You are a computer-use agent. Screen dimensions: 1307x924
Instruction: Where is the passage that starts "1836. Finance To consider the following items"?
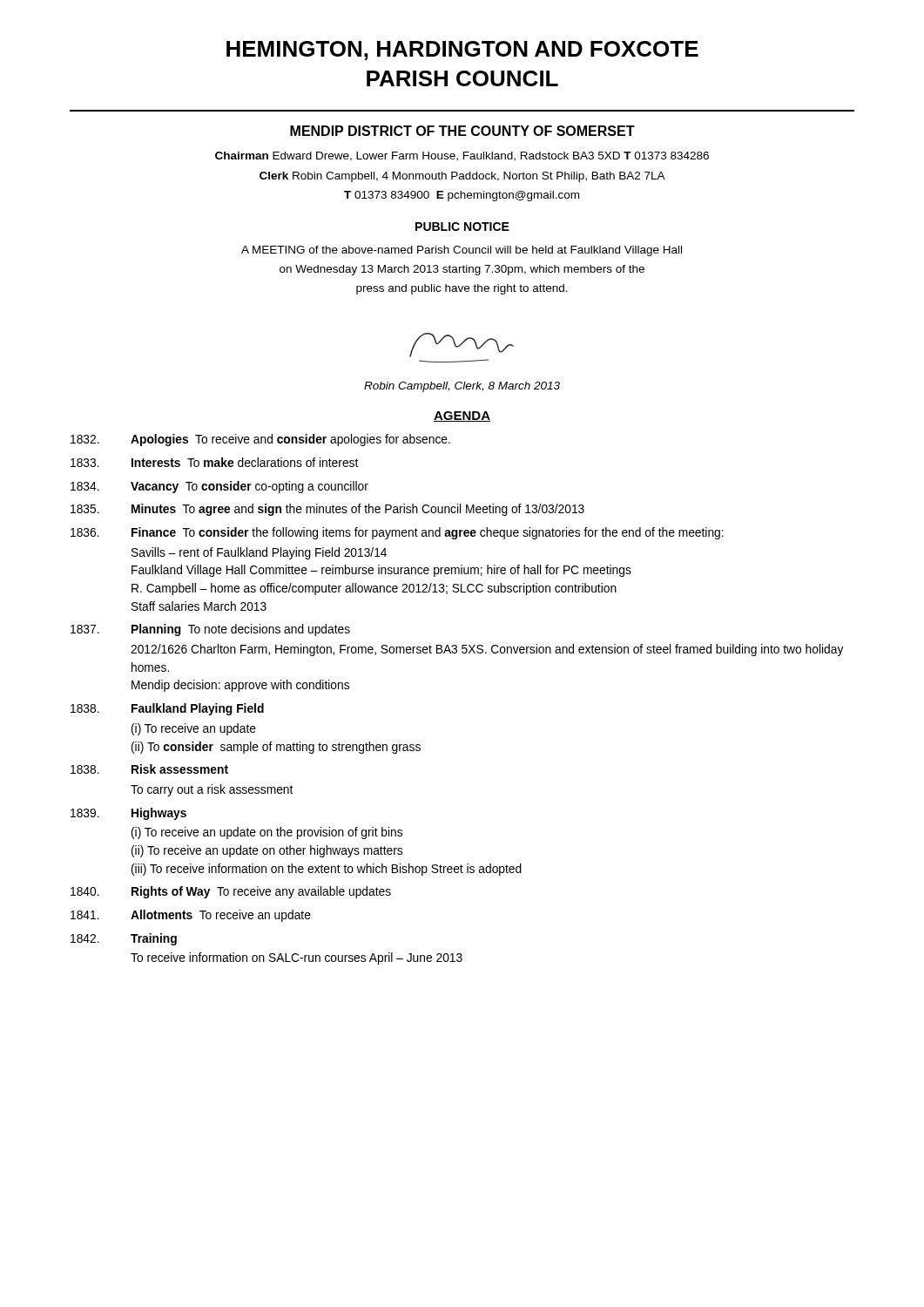(462, 570)
